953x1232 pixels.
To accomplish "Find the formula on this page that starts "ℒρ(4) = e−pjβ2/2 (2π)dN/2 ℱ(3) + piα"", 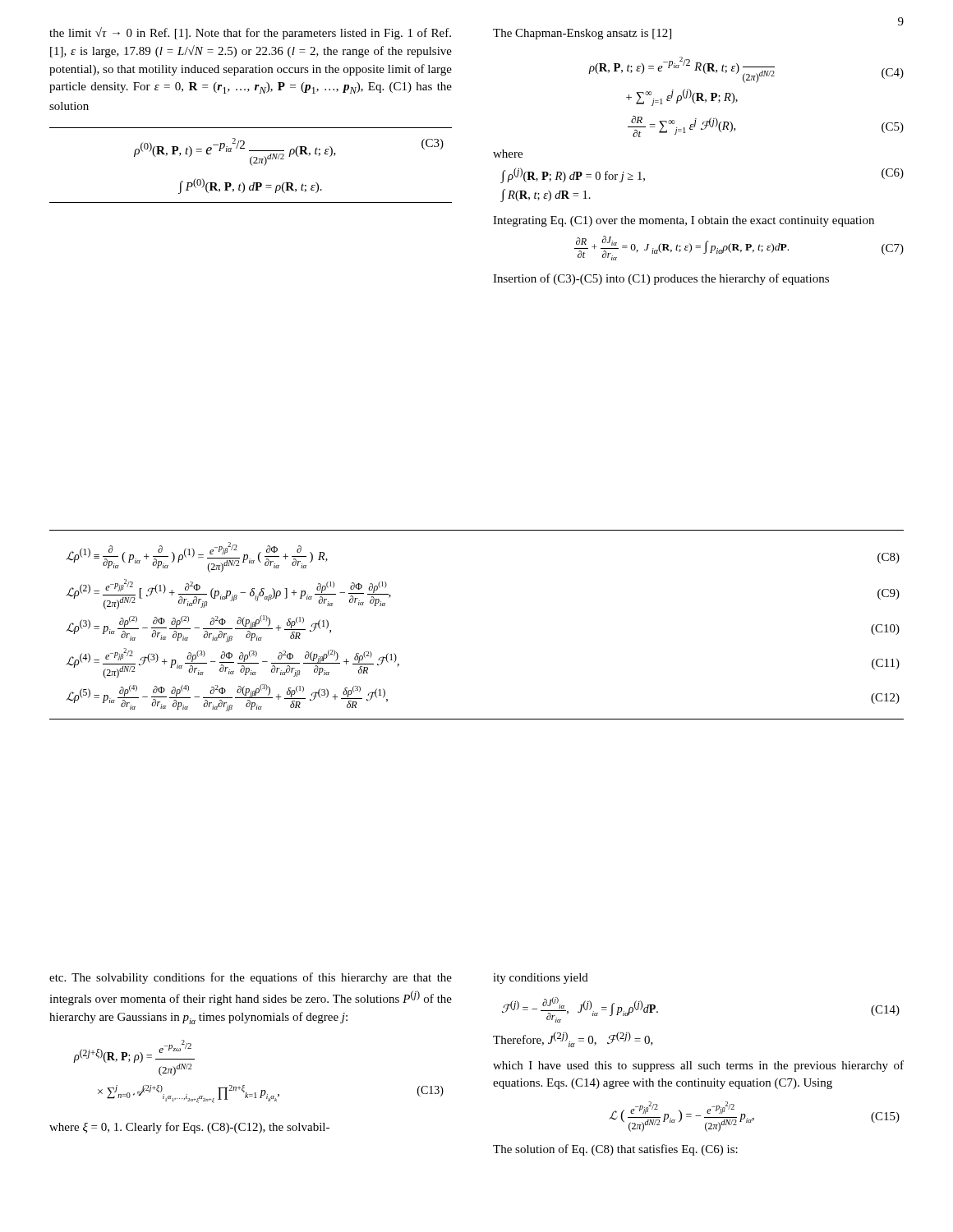I will [x=226, y=662].
